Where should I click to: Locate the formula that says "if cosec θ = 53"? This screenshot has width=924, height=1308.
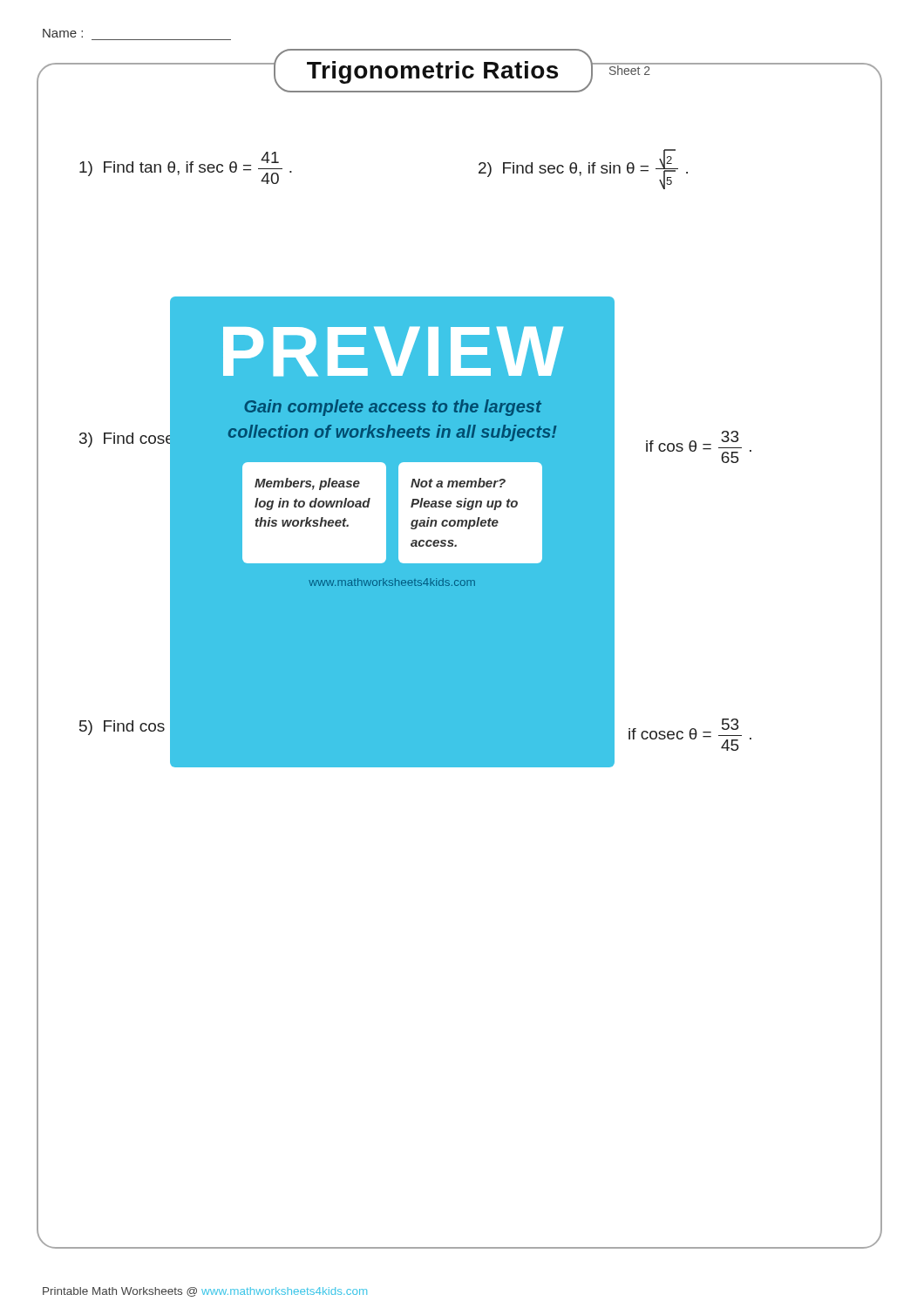click(690, 735)
